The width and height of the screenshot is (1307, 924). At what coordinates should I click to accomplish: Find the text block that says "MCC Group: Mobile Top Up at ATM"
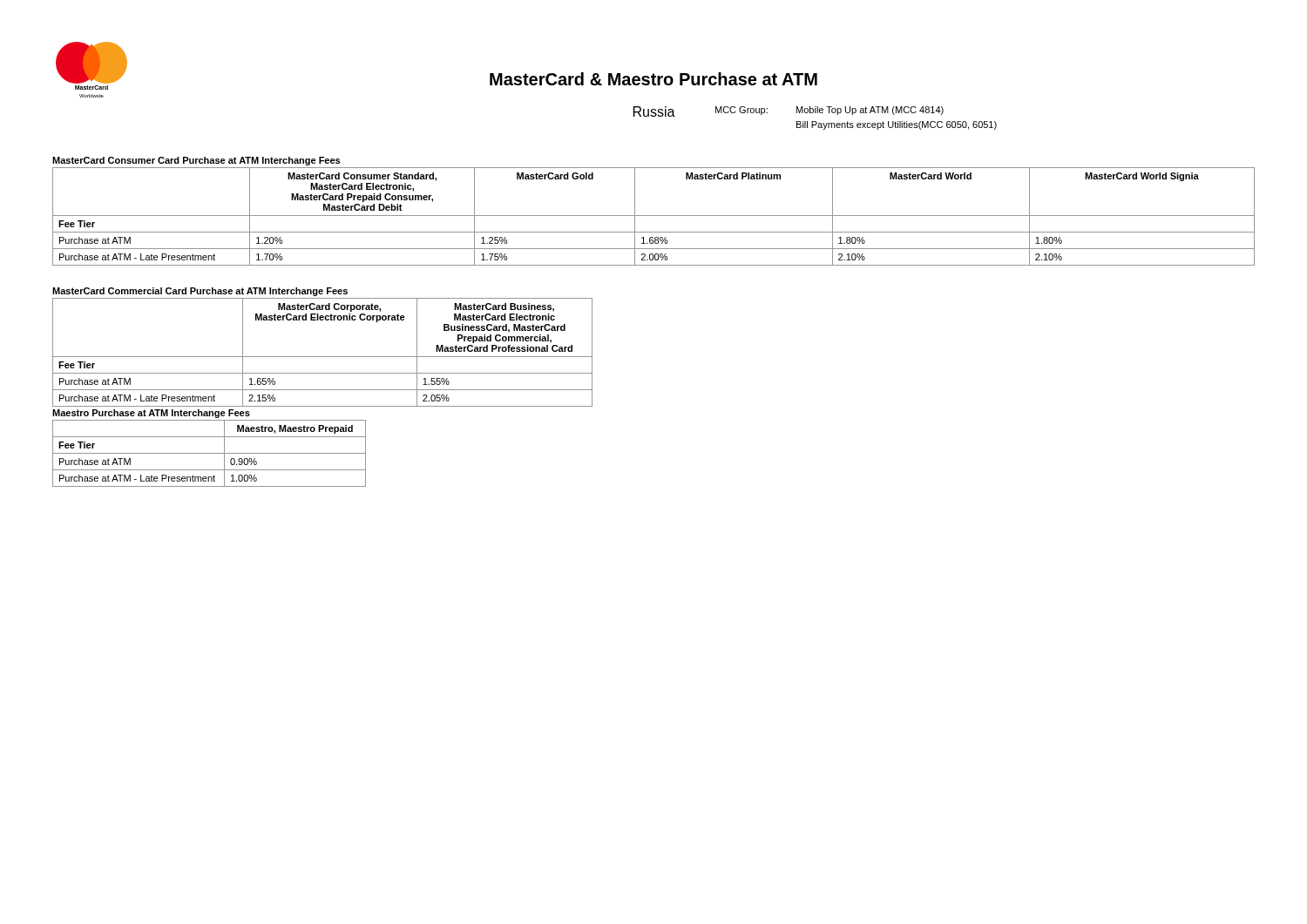(x=856, y=117)
